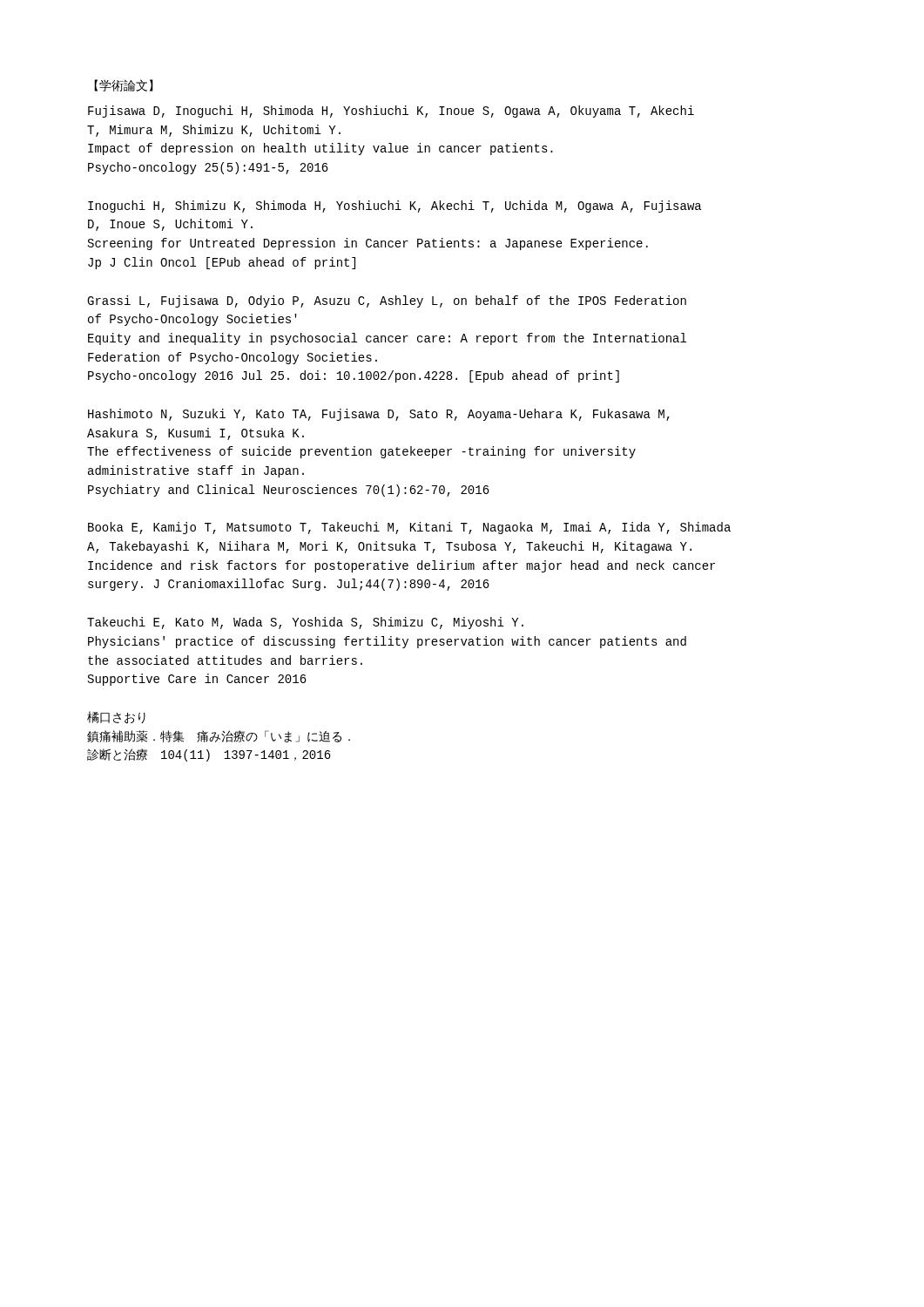Point to the block beginning "橘口さおり 鎮痛補助薬．特集 痛み治療の「いま」に迫る． 診断と治療 104(11)"
The height and width of the screenshot is (1307, 924).
coord(116,717)
